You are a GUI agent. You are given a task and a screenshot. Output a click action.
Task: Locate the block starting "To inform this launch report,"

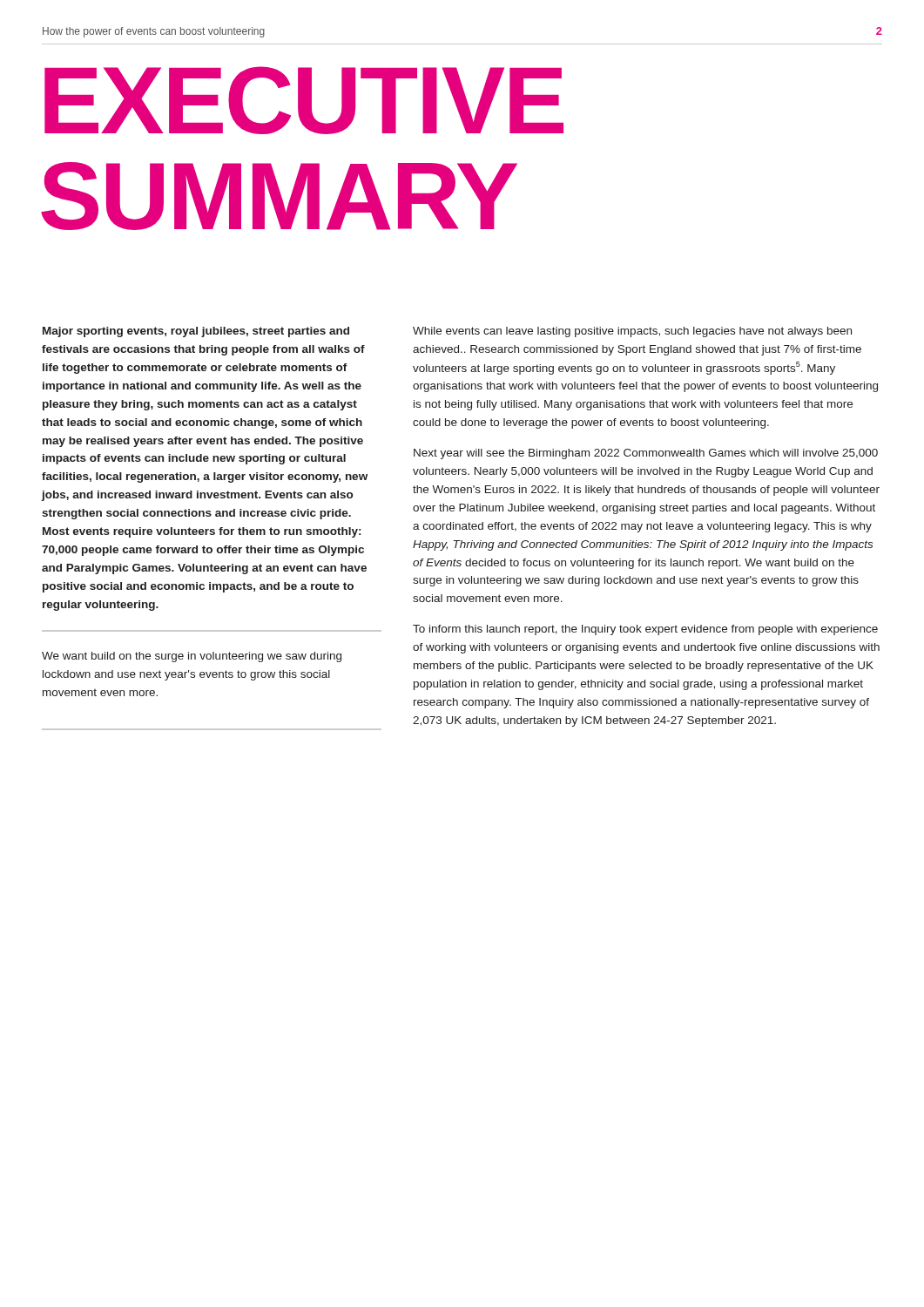[x=647, y=675]
